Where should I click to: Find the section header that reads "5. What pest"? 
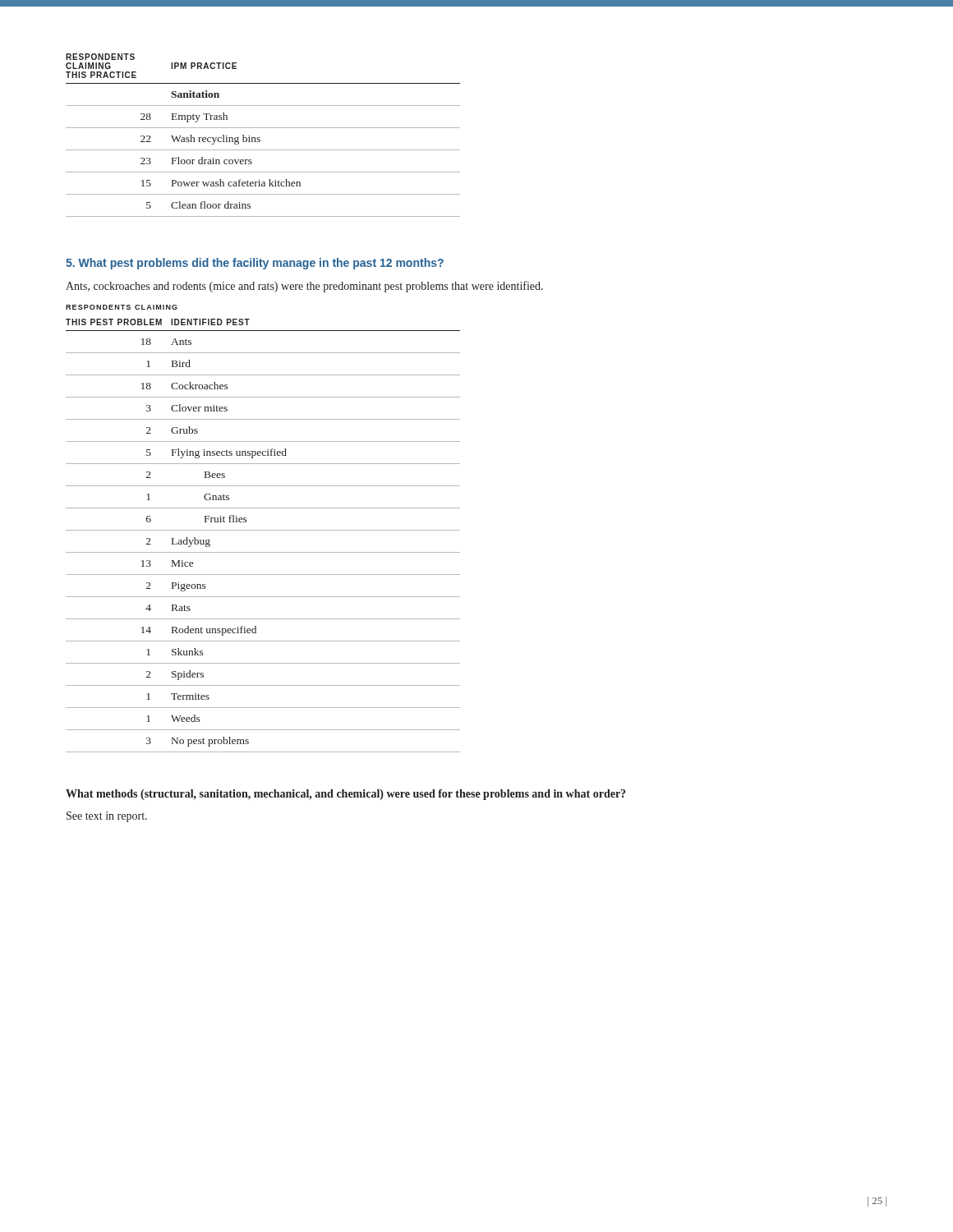255,263
